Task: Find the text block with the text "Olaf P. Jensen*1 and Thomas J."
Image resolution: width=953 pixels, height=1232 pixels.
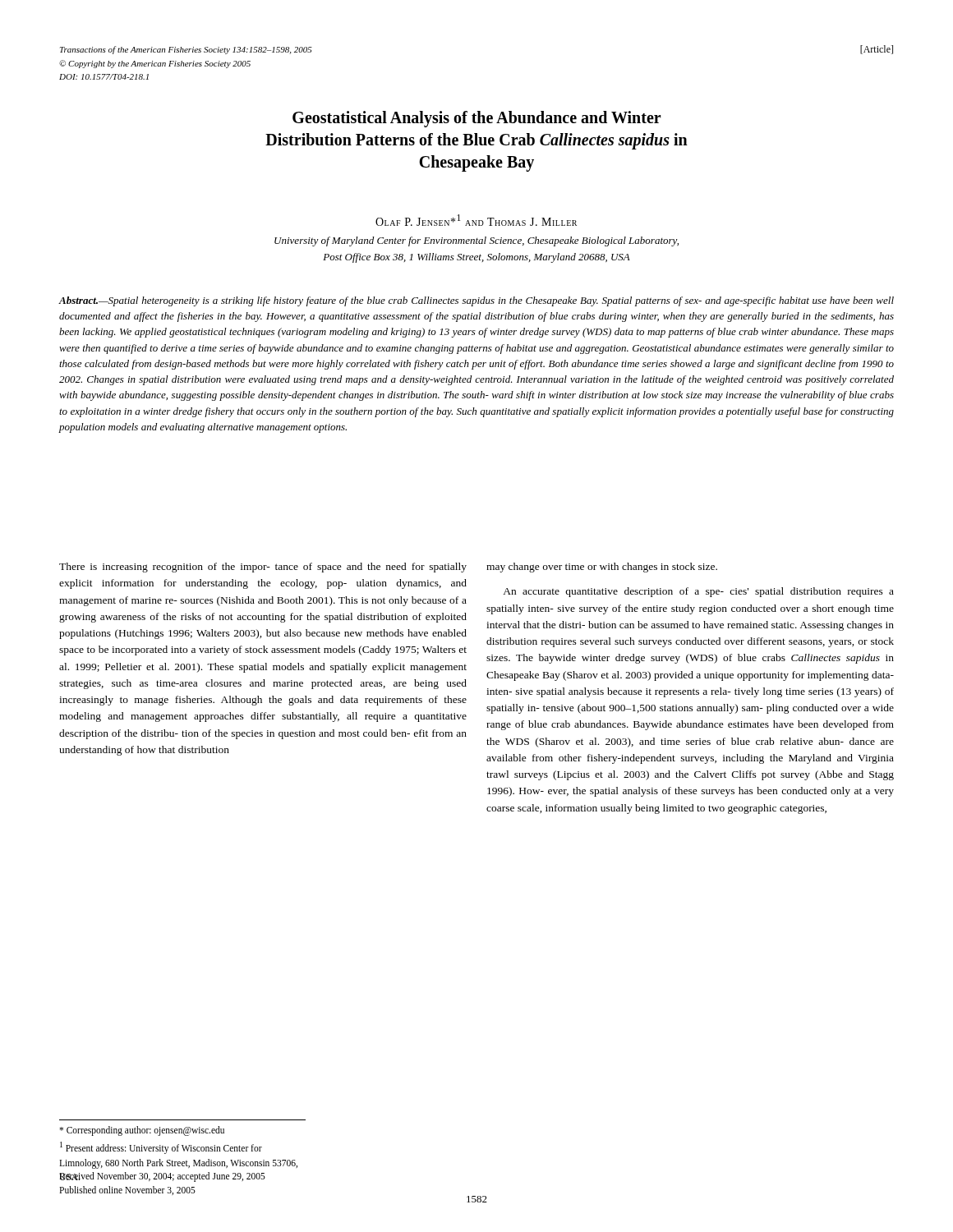Action: [476, 220]
